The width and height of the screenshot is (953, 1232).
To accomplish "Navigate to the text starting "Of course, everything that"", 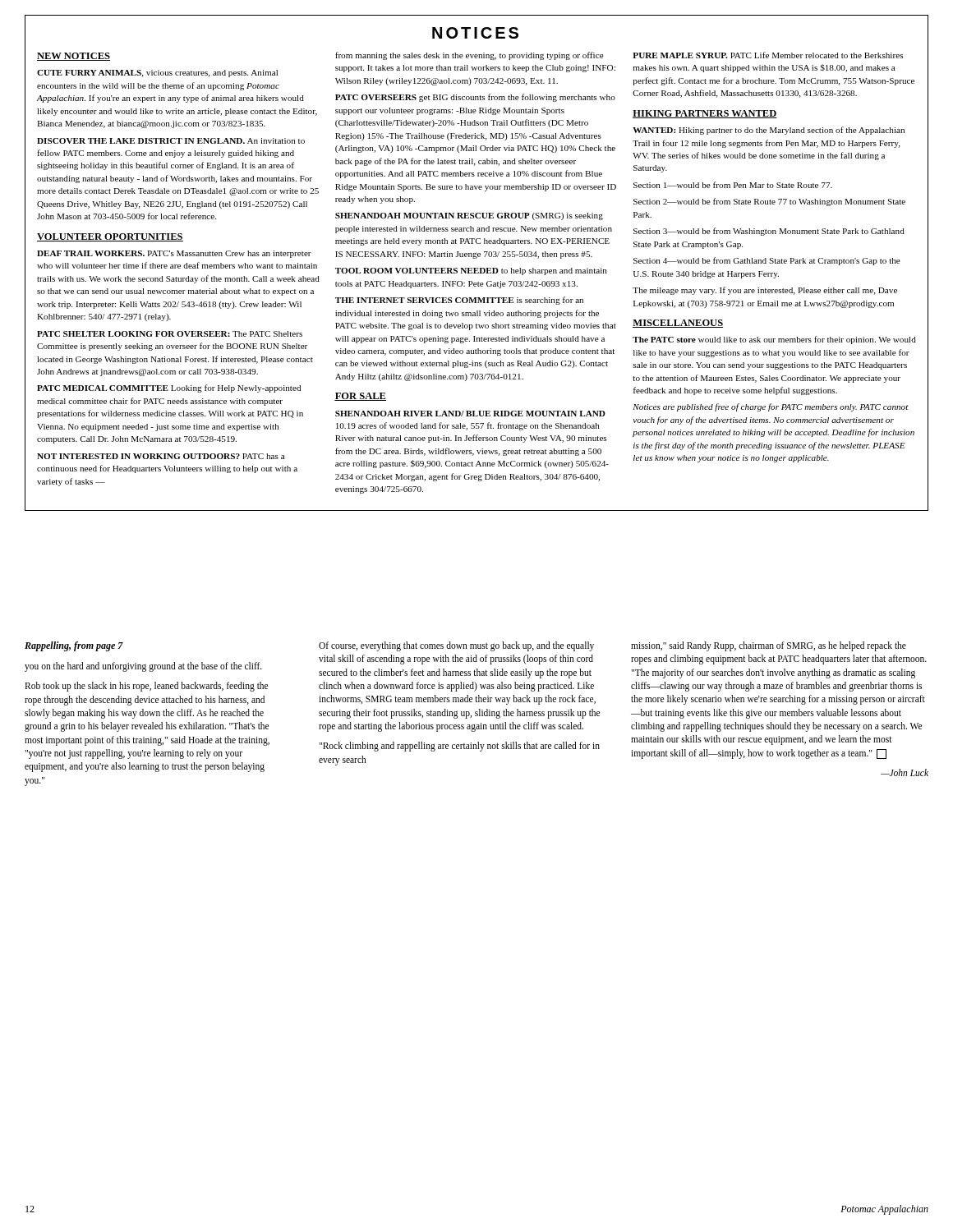I will coord(460,703).
